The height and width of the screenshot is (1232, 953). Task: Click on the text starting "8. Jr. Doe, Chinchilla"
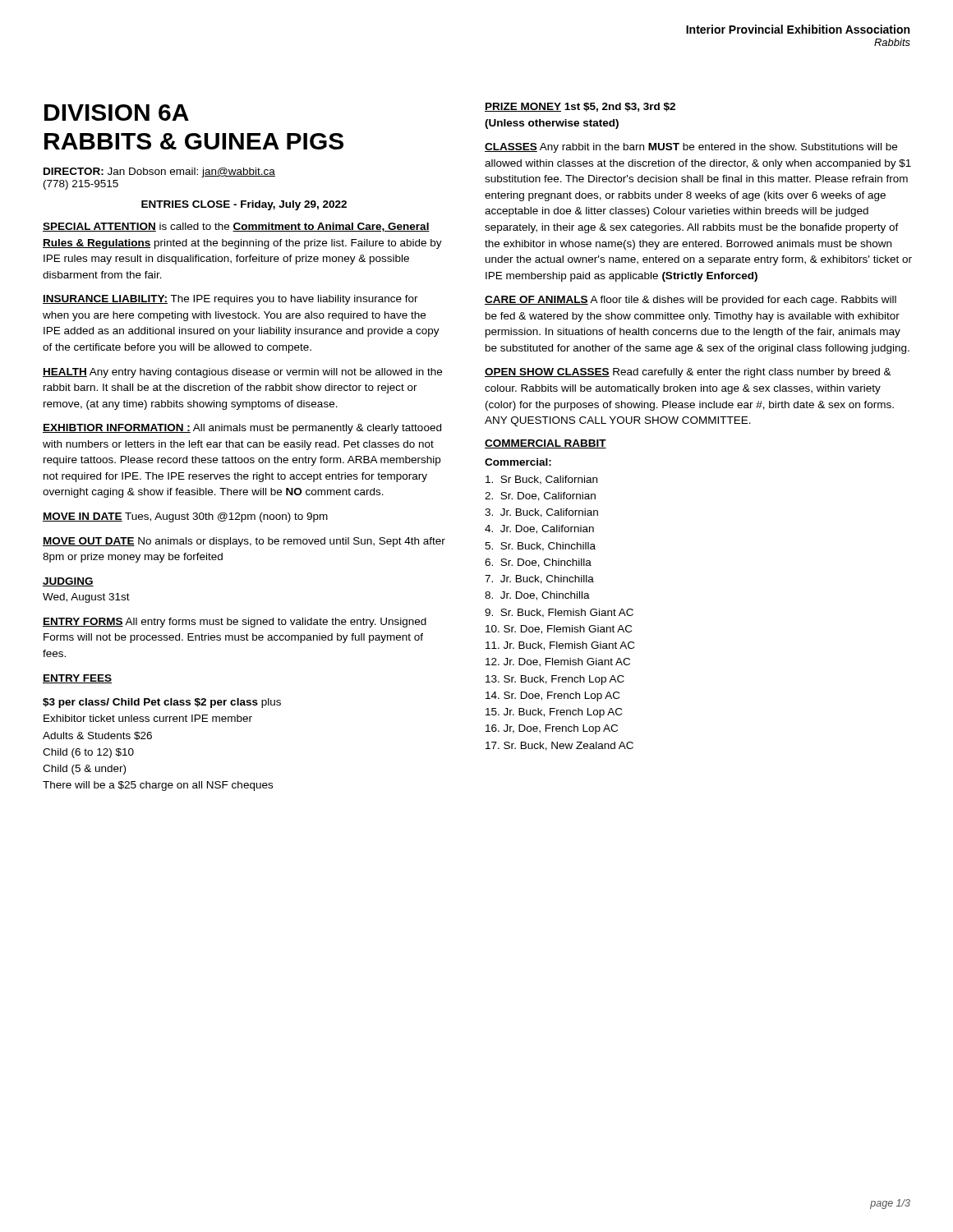pos(537,595)
